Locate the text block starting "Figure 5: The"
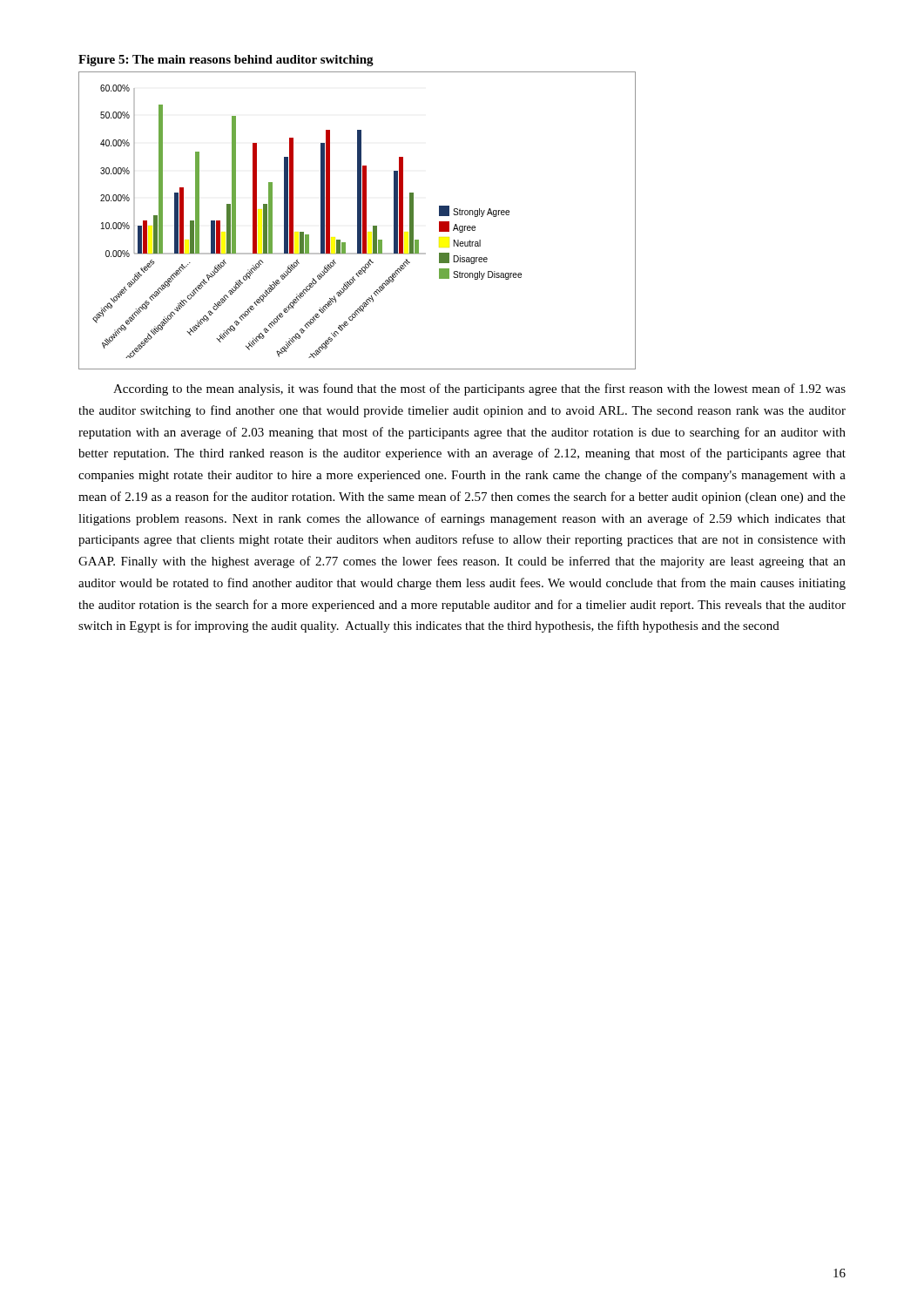 coord(226,59)
